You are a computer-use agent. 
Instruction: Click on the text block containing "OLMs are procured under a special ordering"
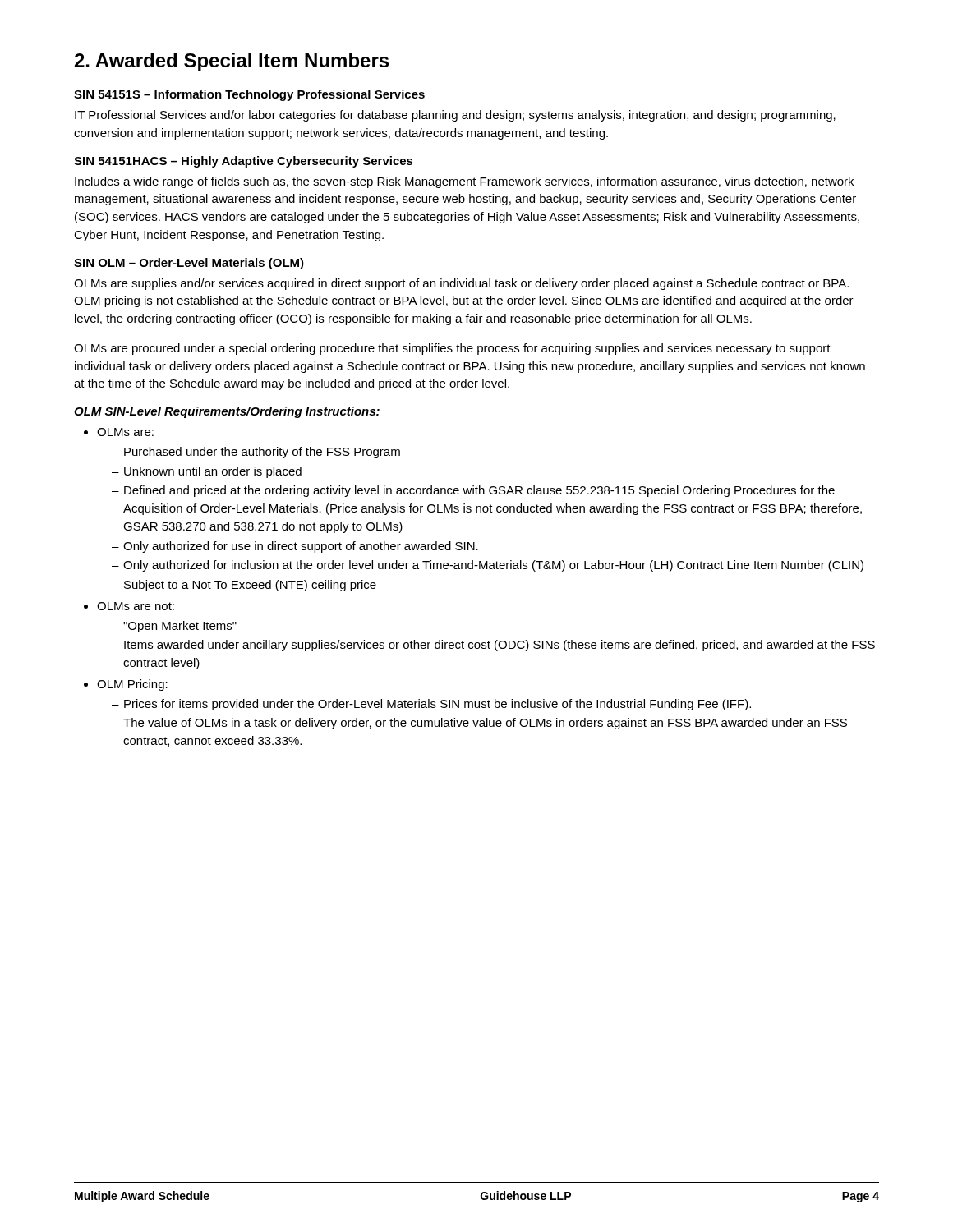click(x=470, y=365)
